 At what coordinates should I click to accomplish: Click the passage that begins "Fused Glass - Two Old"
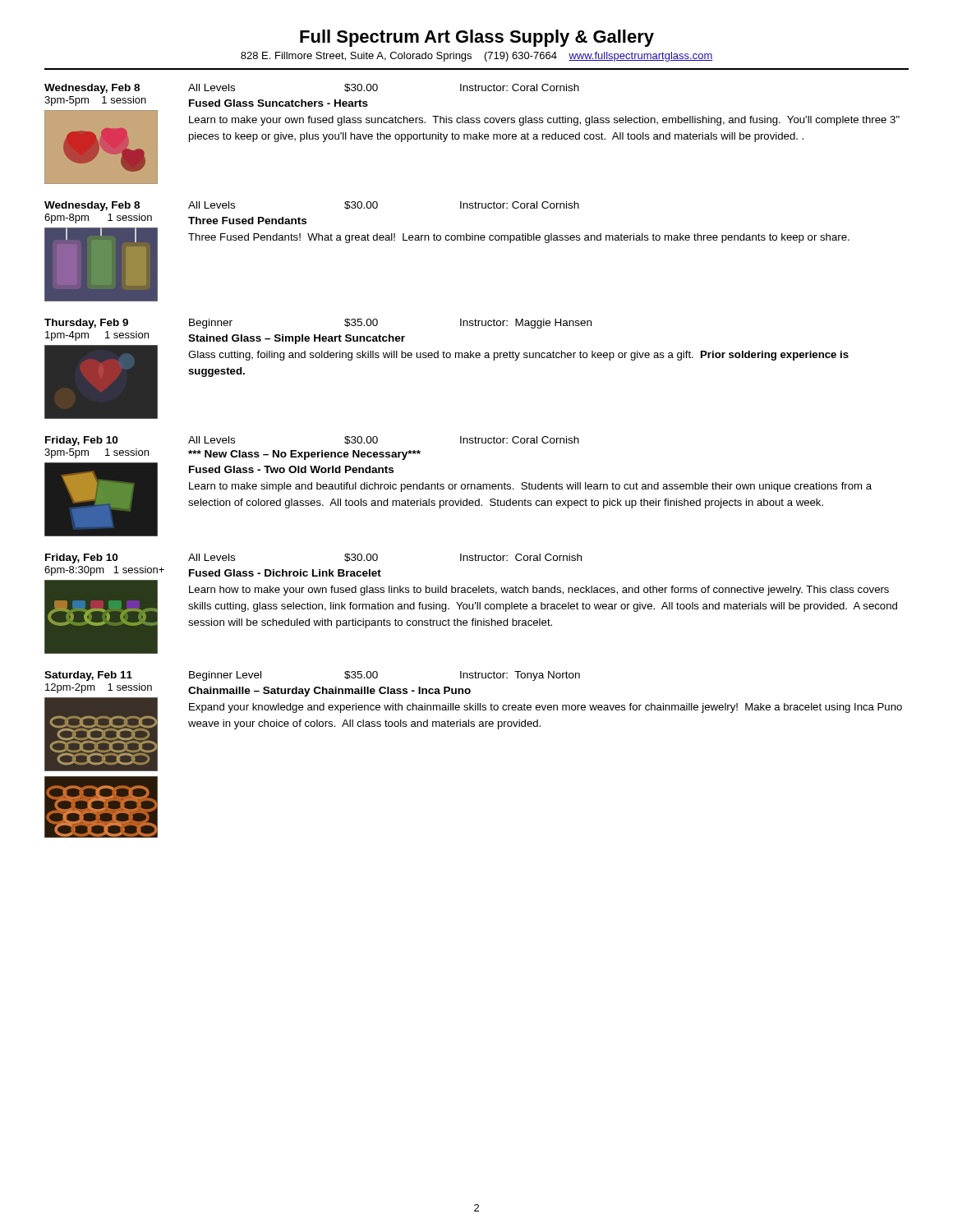[x=548, y=487]
